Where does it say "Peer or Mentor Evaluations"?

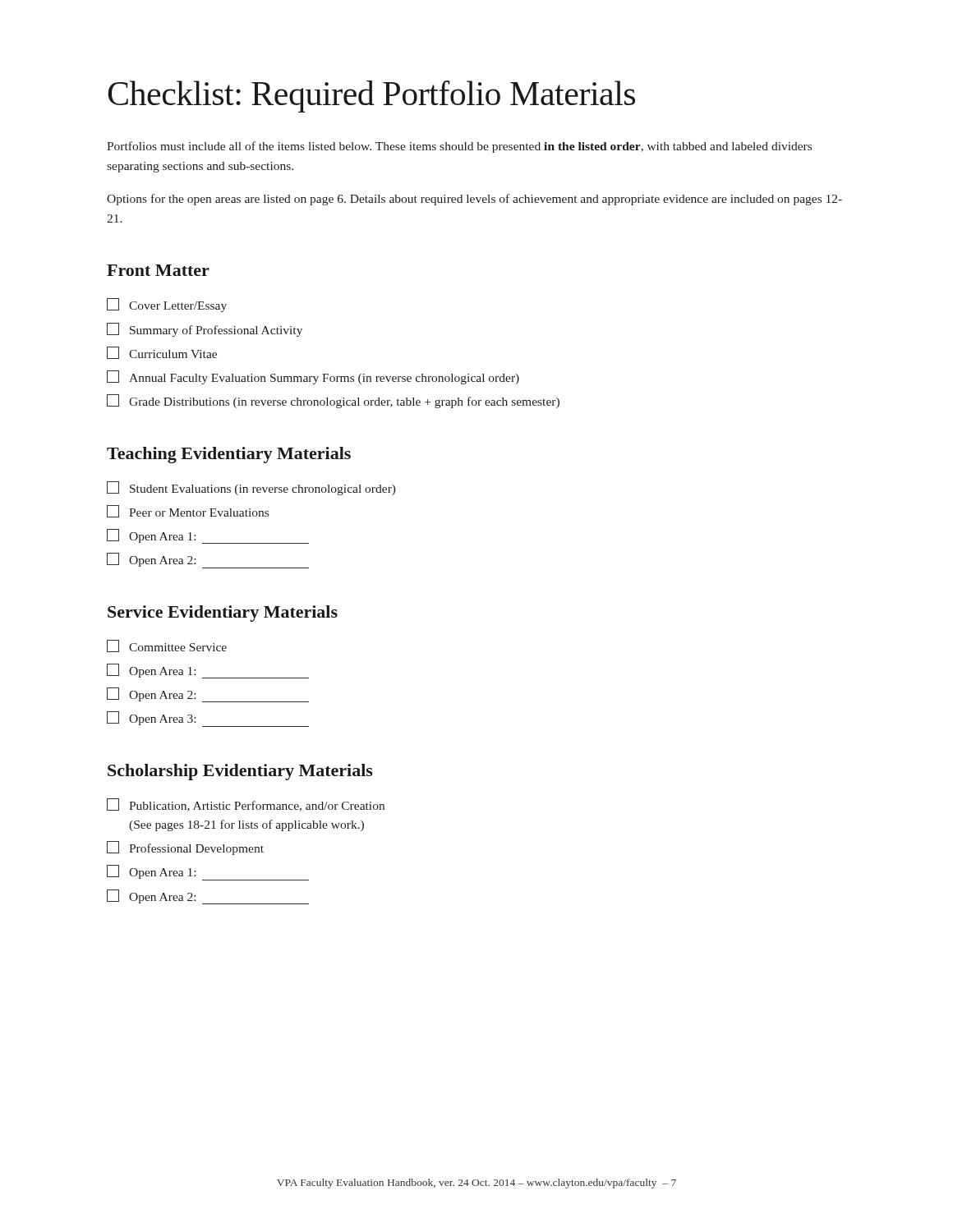pyautogui.click(x=188, y=511)
